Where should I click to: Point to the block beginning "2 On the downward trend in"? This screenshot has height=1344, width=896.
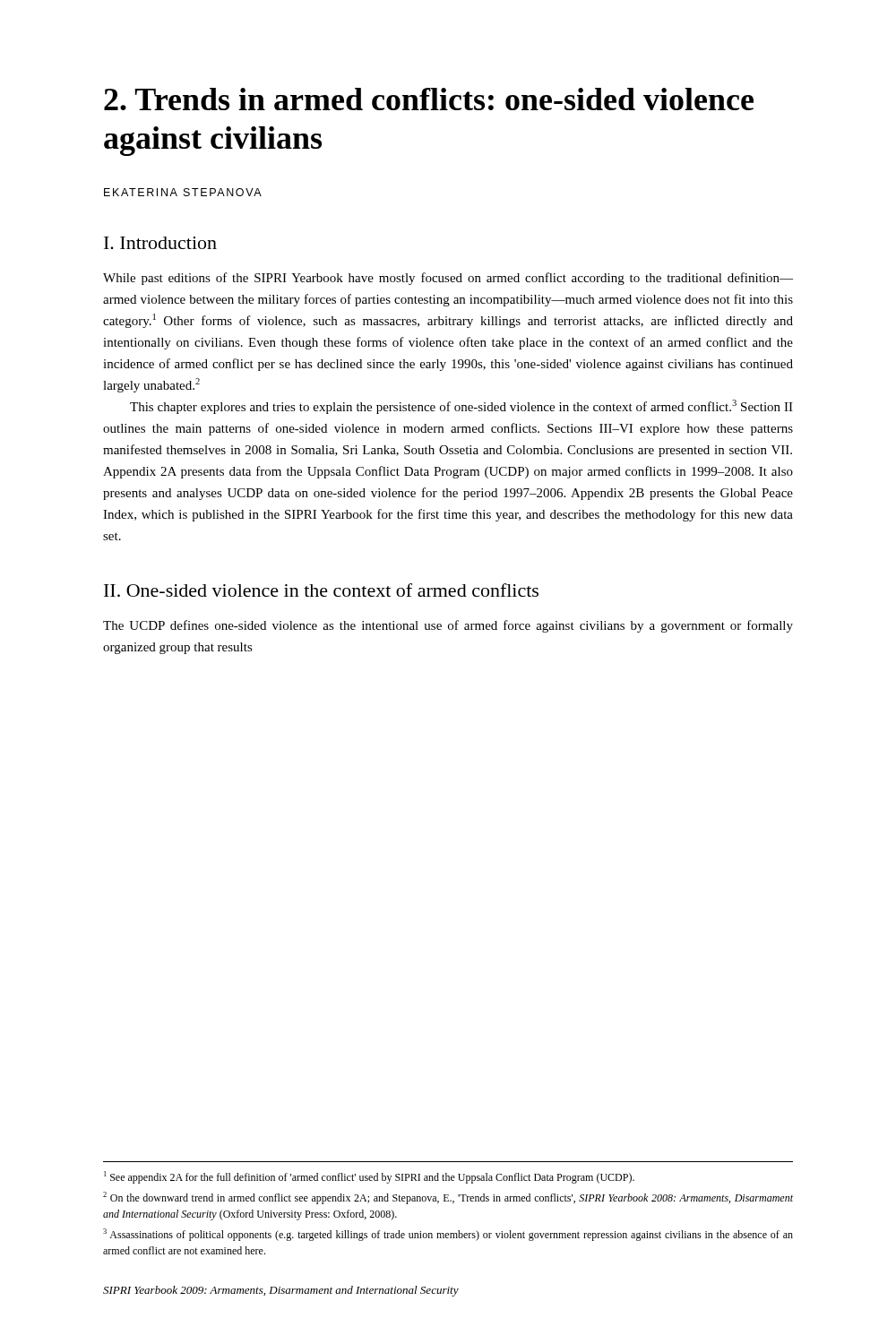[x=448, y=1206]
